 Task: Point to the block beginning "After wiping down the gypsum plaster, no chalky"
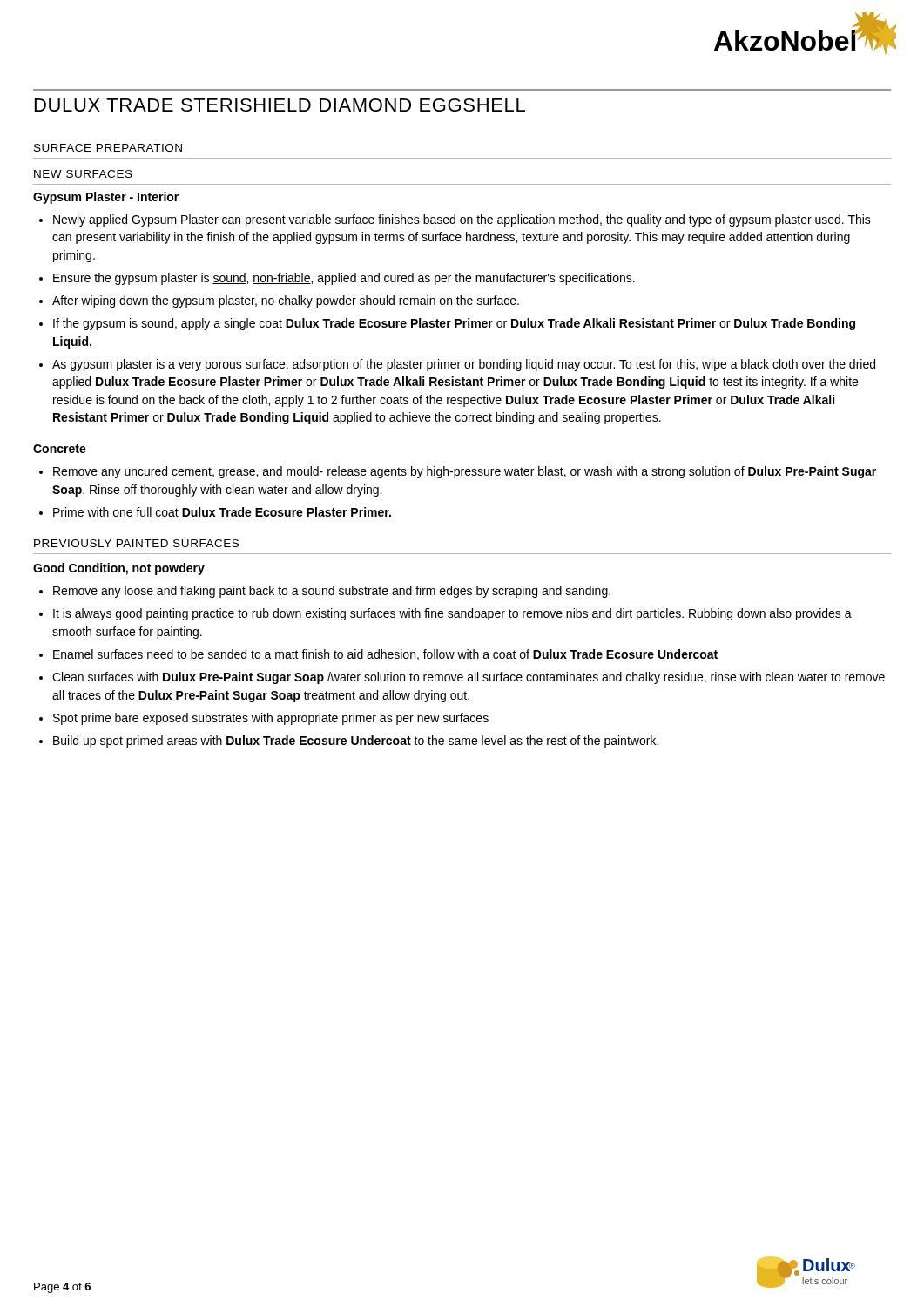click(x=286, y=301)
